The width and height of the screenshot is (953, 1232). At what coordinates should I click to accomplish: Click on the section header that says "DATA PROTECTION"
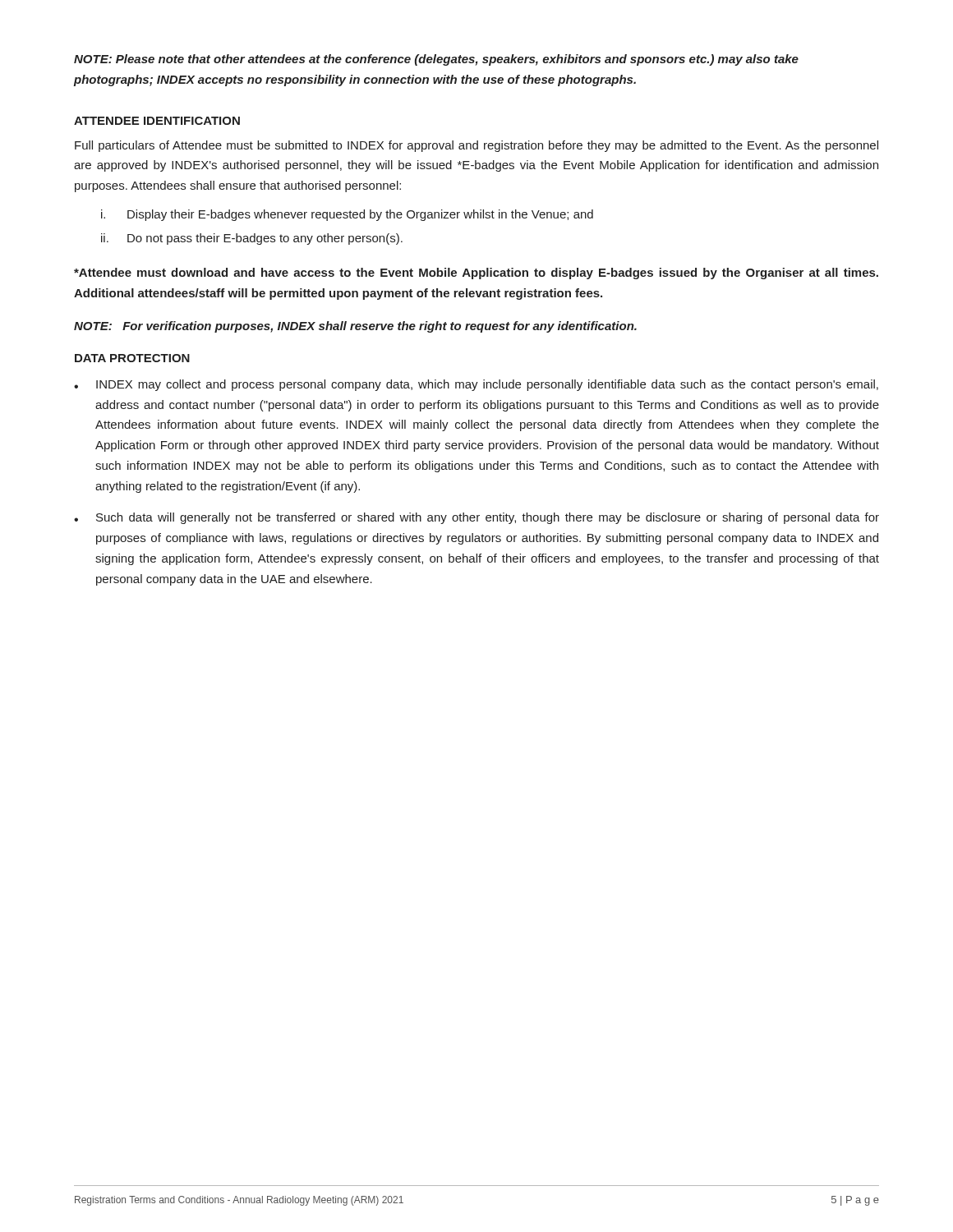132,357
